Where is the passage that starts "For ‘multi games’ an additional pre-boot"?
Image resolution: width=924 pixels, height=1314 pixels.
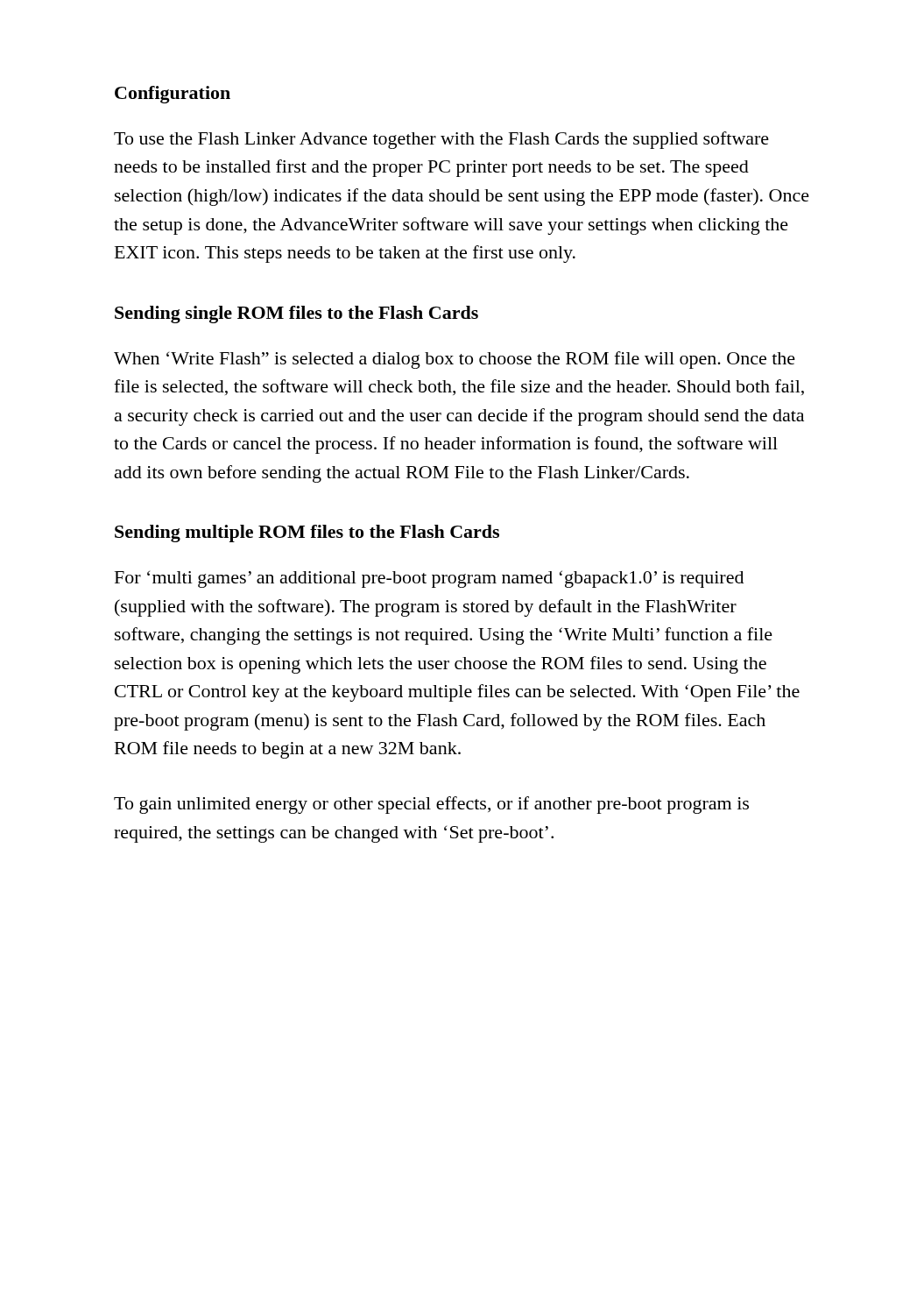(x=457, y=663)
